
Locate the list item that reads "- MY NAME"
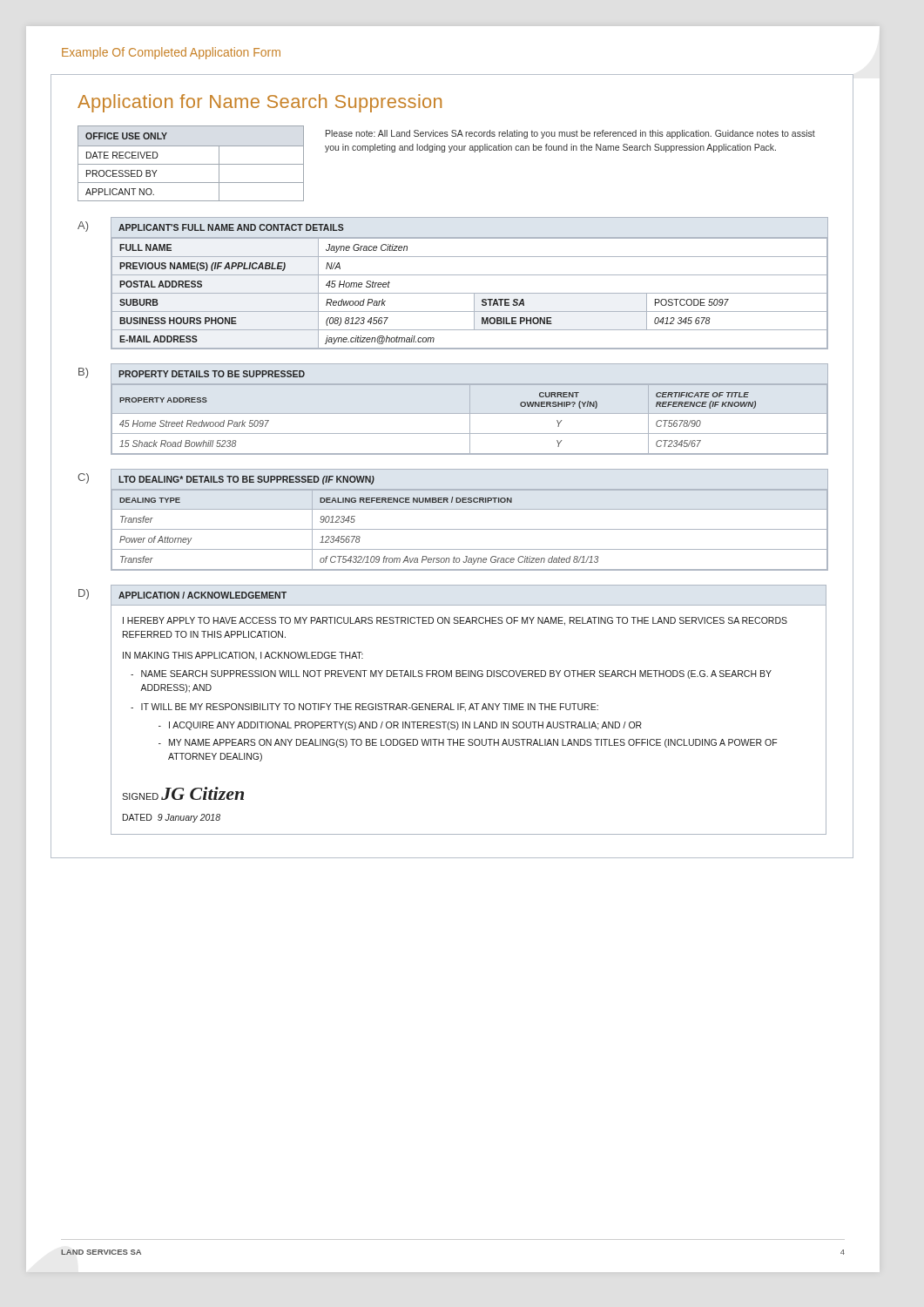tap(487, 750)
